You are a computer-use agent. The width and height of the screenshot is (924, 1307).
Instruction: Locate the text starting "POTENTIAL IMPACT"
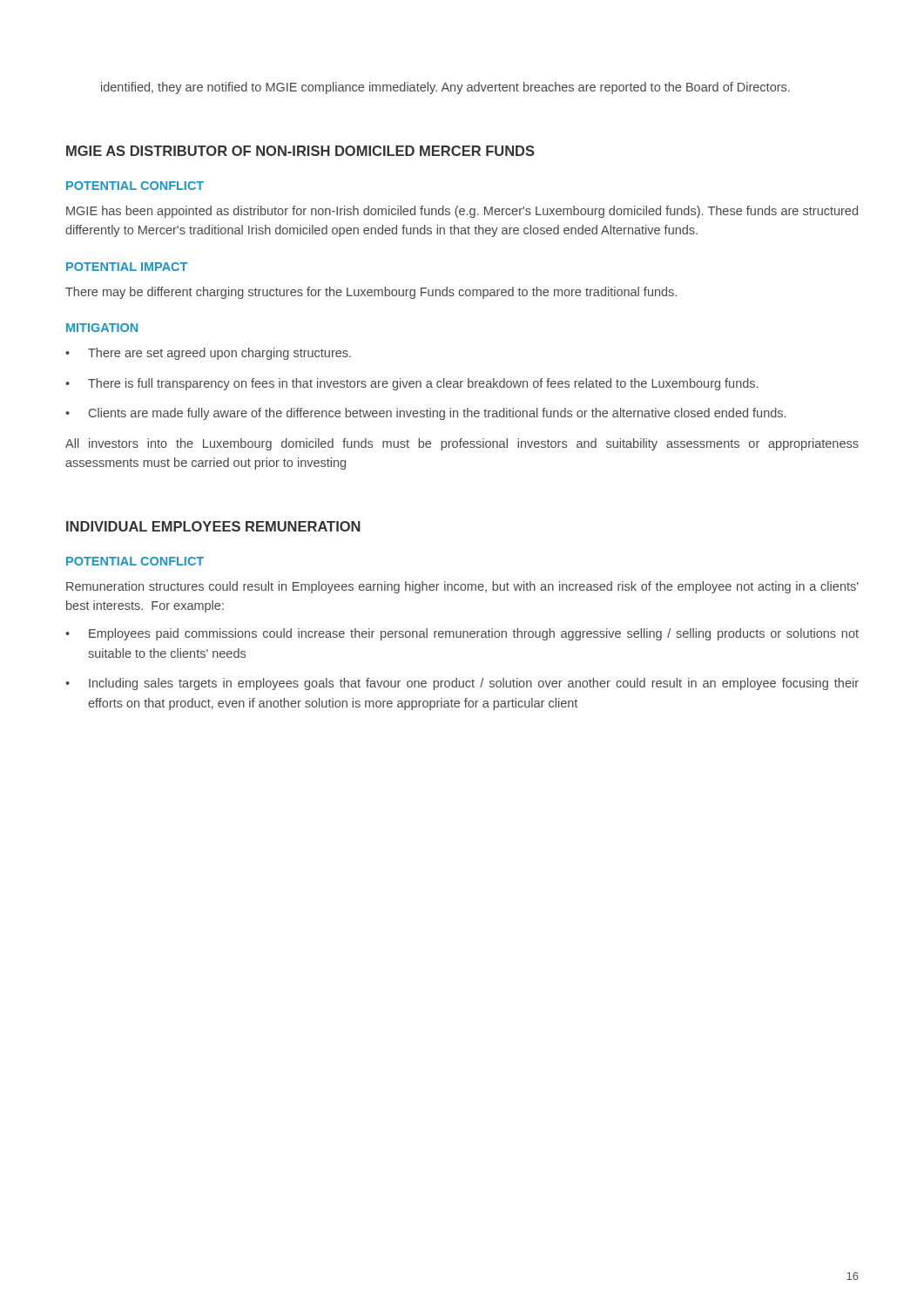pos(126,266)
